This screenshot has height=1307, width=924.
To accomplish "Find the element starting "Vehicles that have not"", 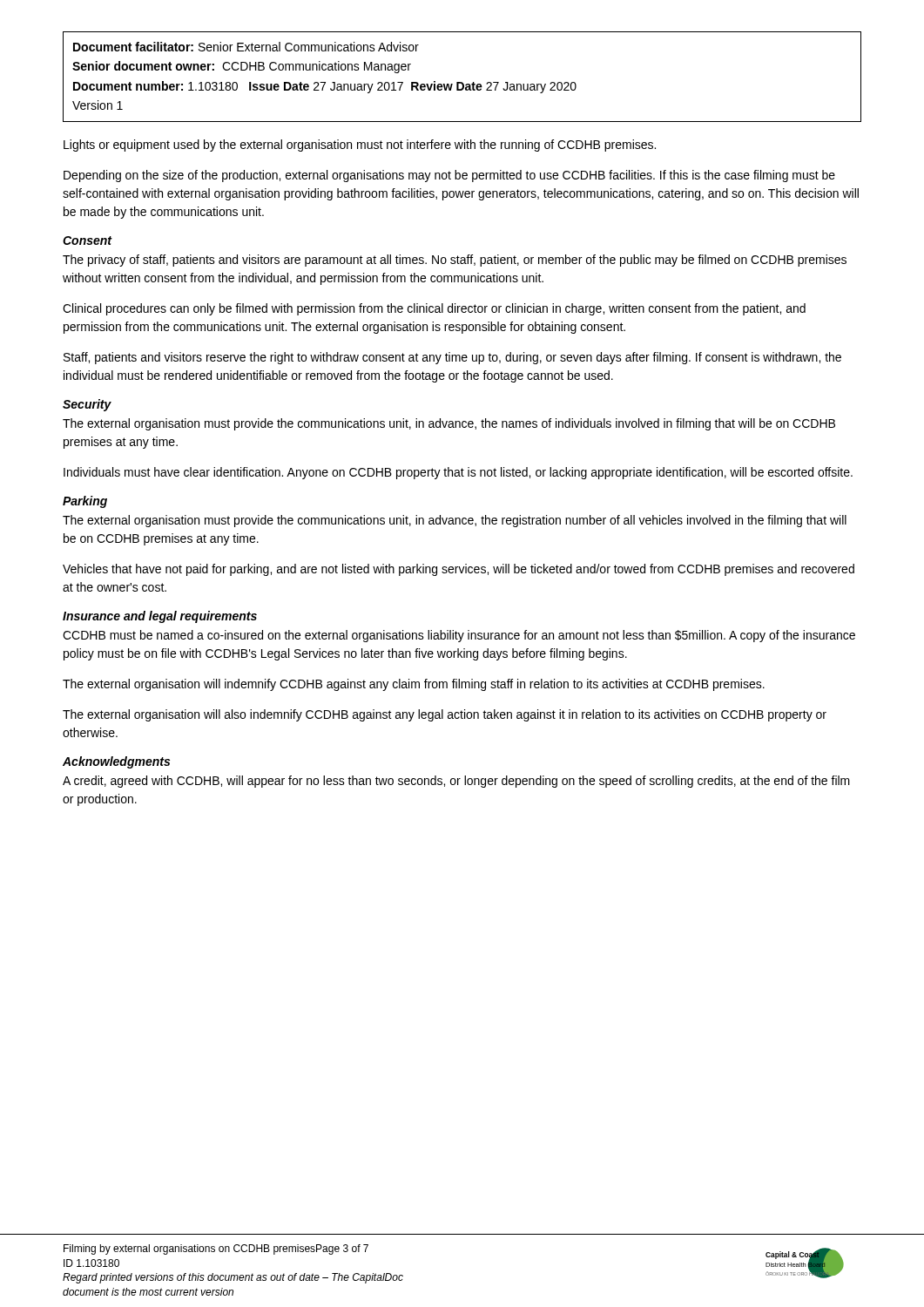I will (459, 578).
